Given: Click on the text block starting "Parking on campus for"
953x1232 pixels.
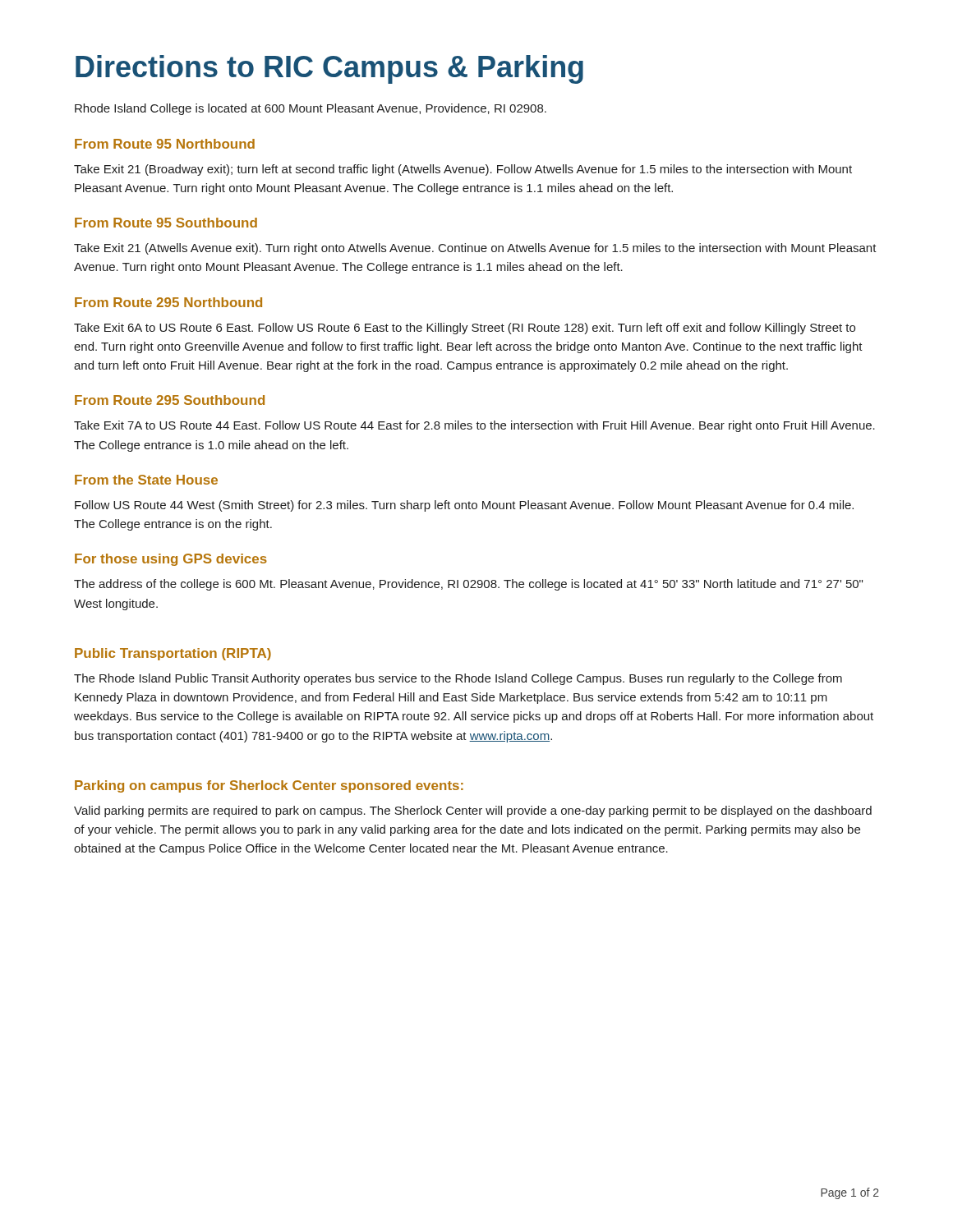Looking at the screenshot, I should pos(269,786).
